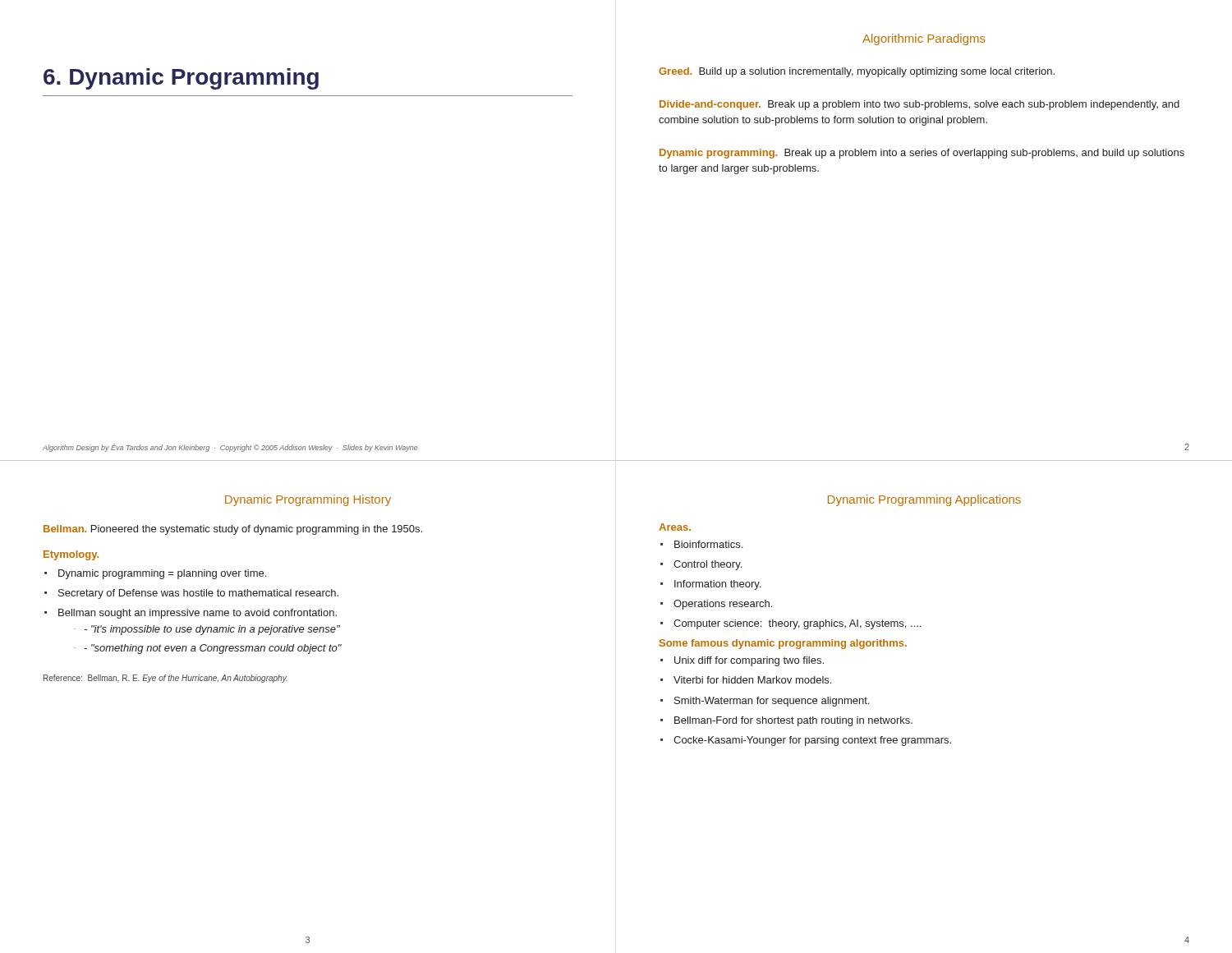Click on the section header that reads "Dynamic Programming History"
Screen dimensions: 953x1232
[x=308, y=499]
